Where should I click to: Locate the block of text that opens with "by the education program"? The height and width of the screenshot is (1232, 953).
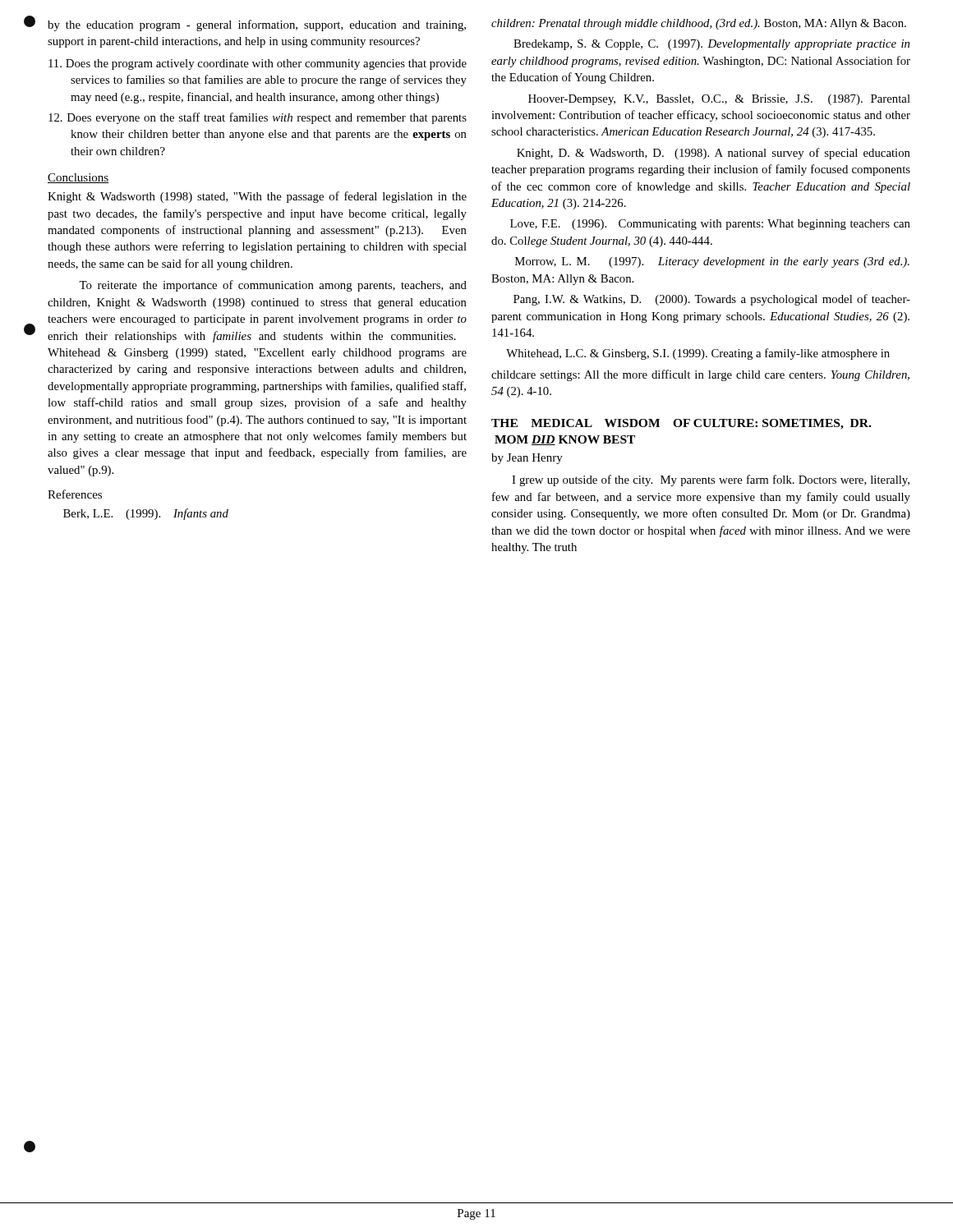tap(257, 33)
